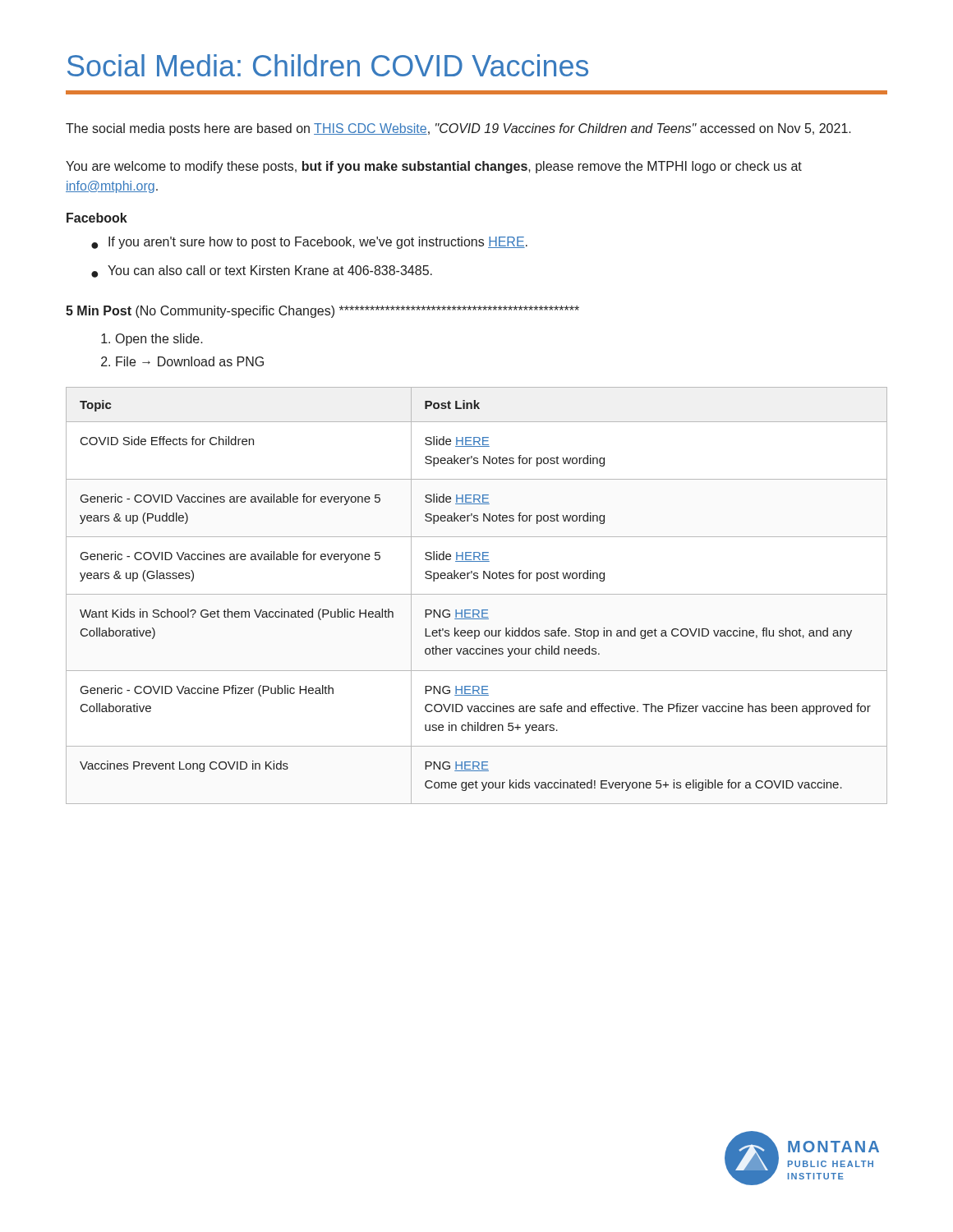Find the text that reads "5 Min Post (No Community-specific Changes) ***********************************************"
The image size is (953, 1232).
pos(476,311)
